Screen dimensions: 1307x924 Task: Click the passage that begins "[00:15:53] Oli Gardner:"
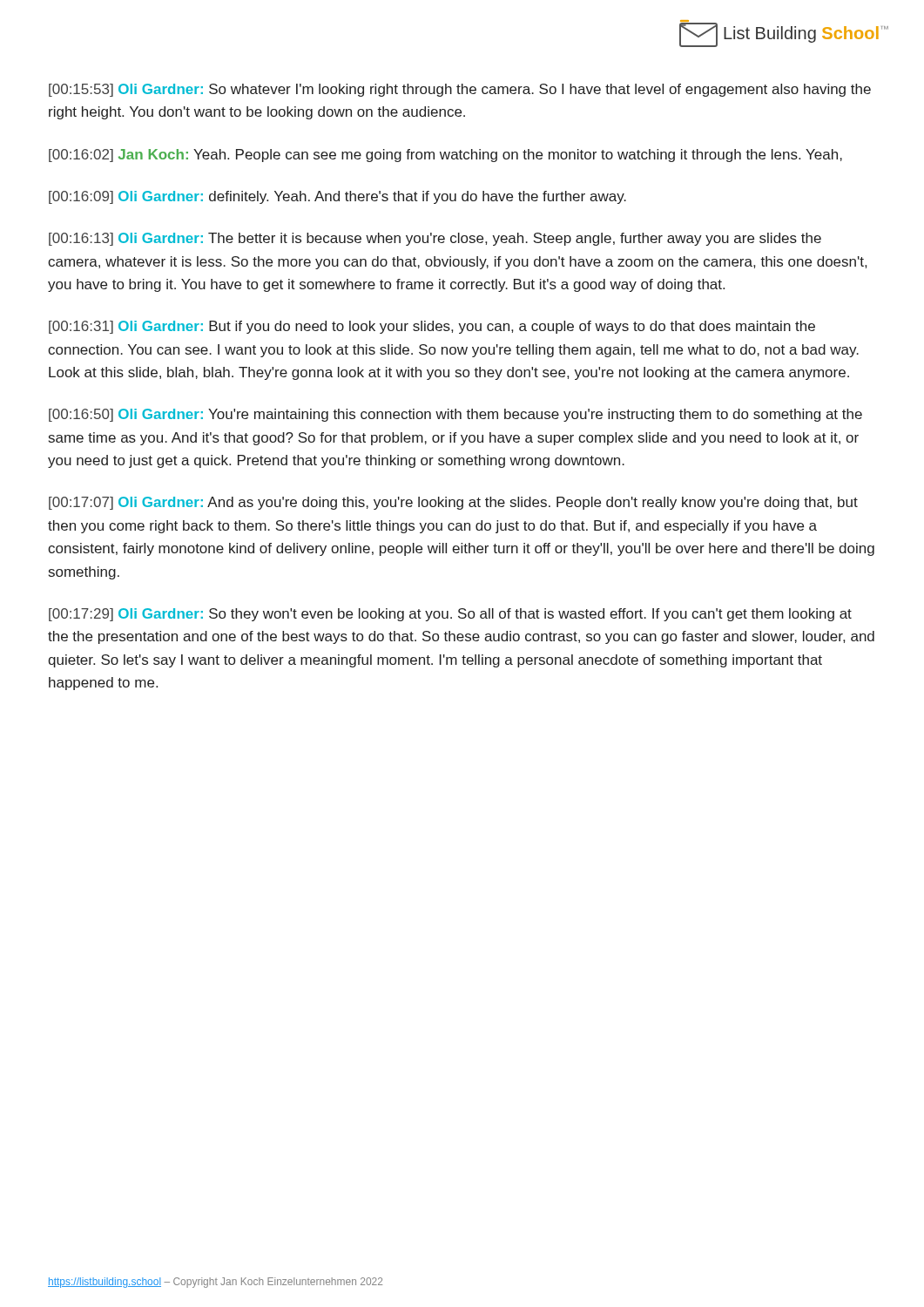[x=460, y=101]
